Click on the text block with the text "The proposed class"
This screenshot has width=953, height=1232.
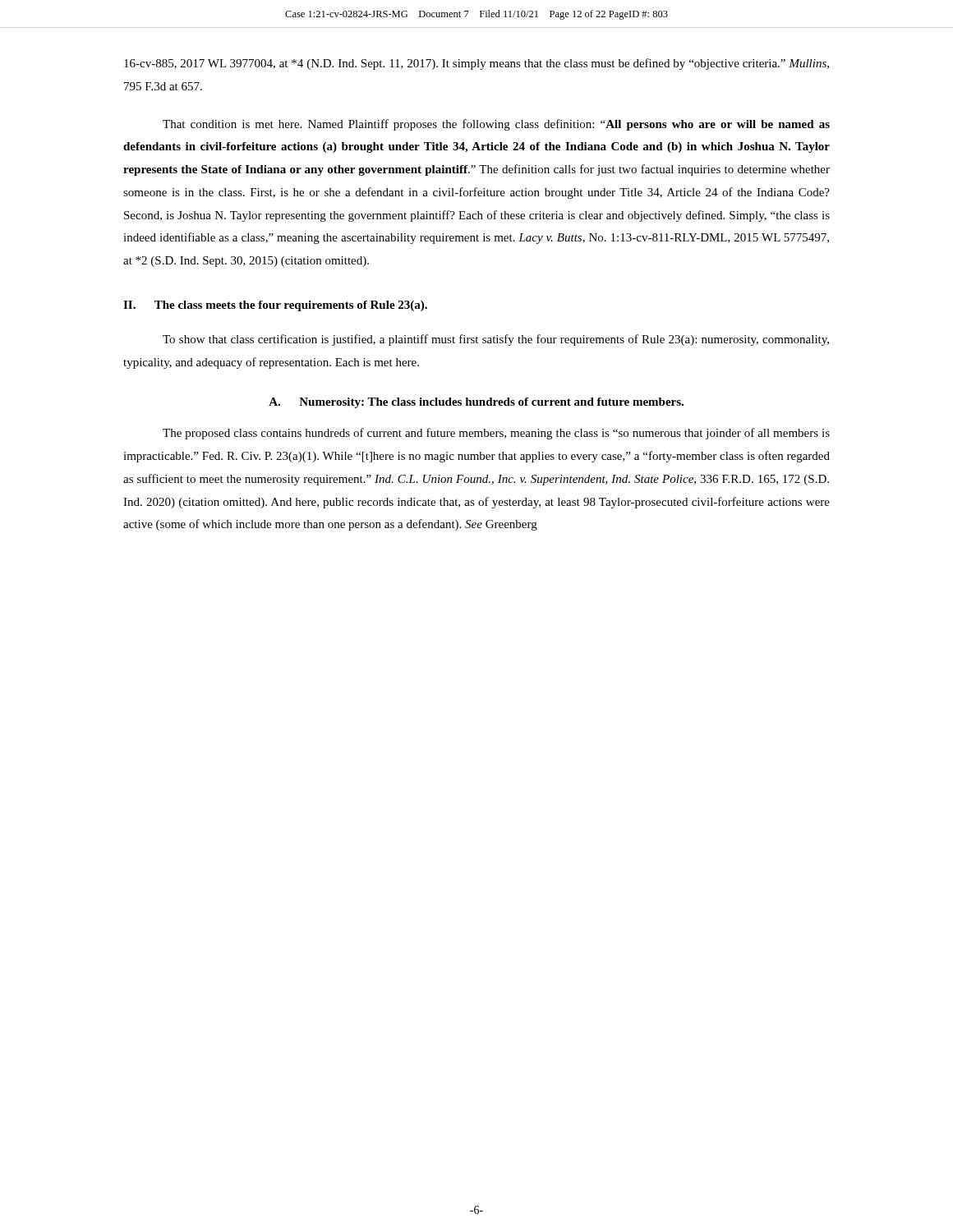point(476,479)
